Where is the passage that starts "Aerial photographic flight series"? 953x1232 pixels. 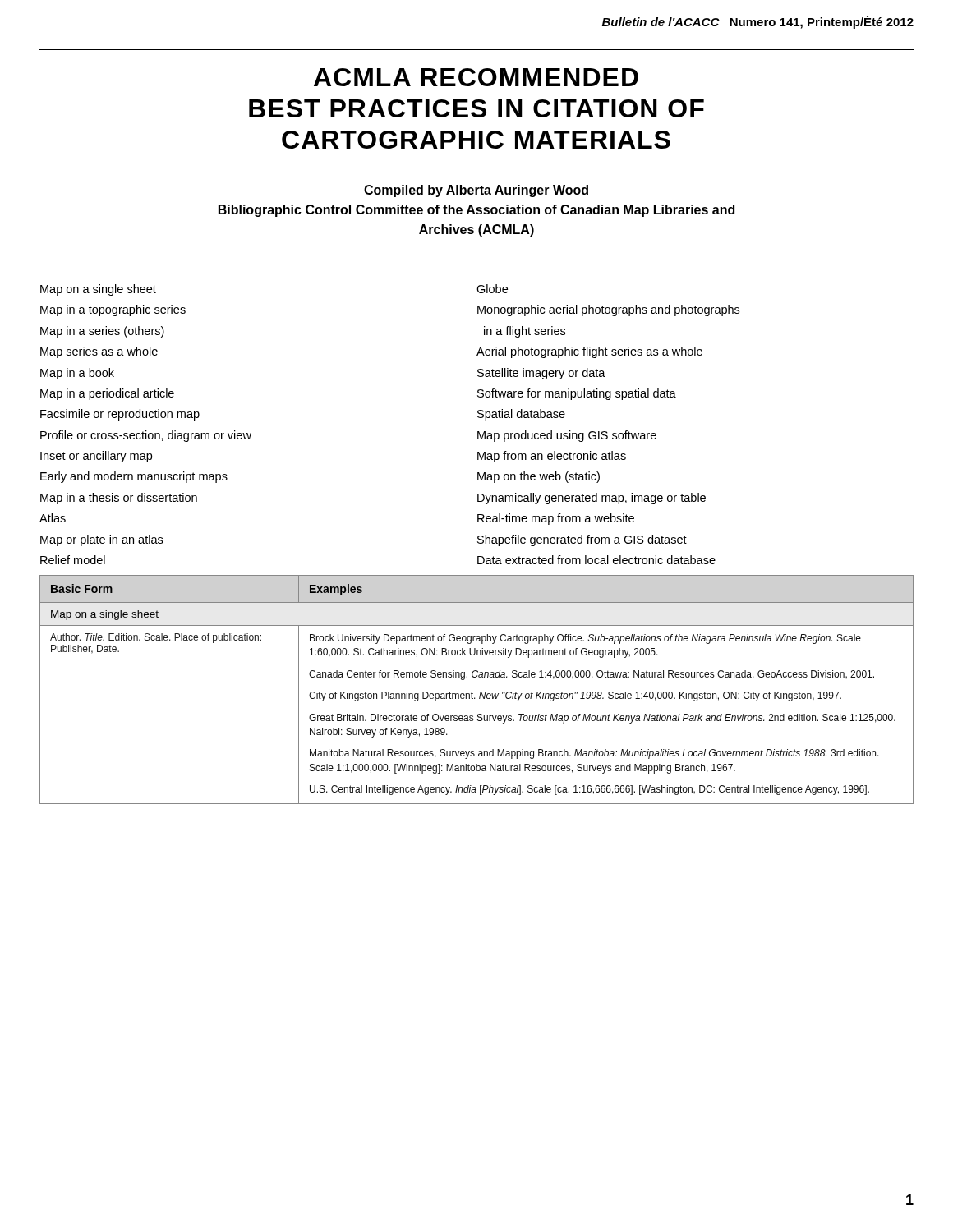click(x=590, y=352)
